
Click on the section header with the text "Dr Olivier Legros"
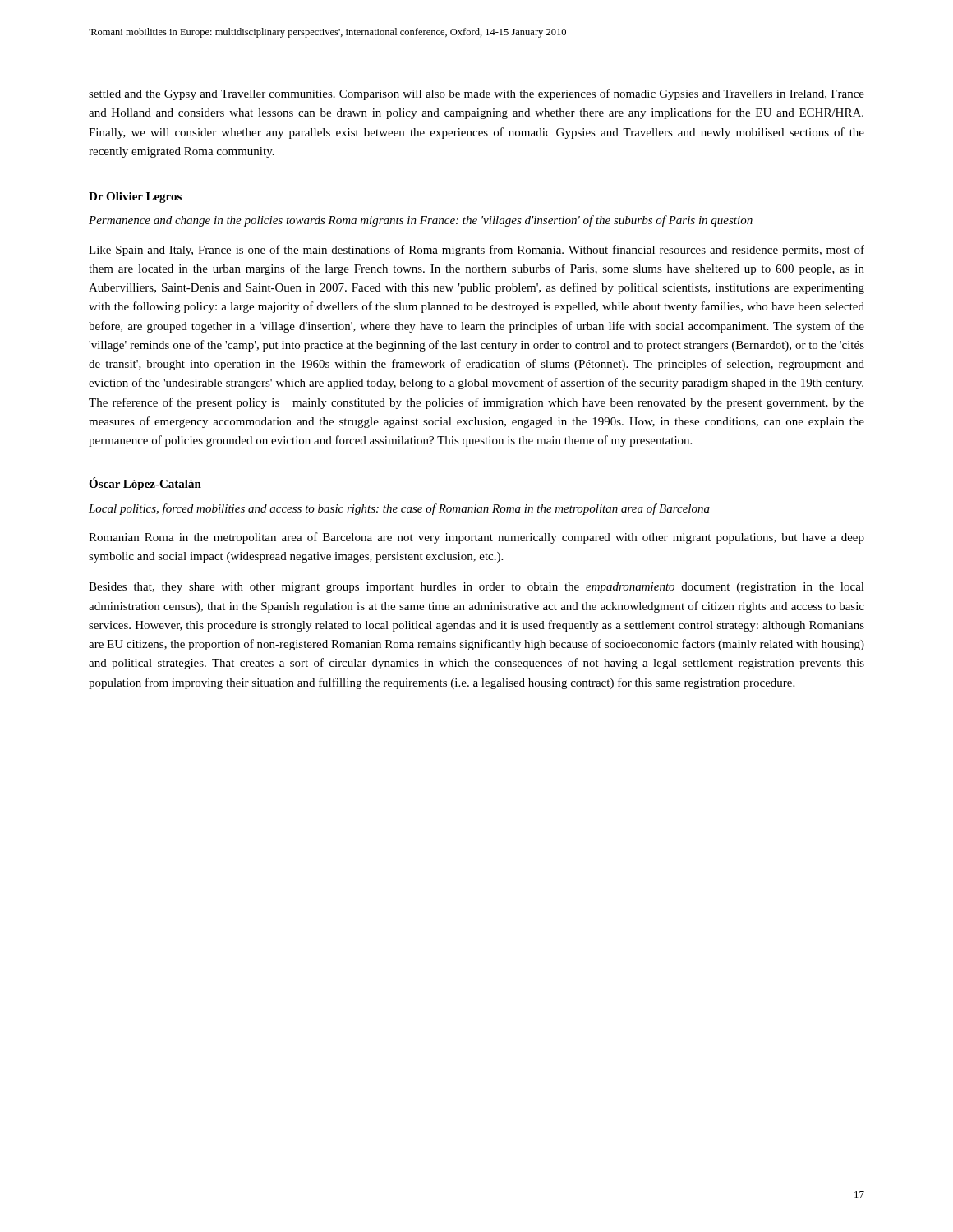[135, 198]
